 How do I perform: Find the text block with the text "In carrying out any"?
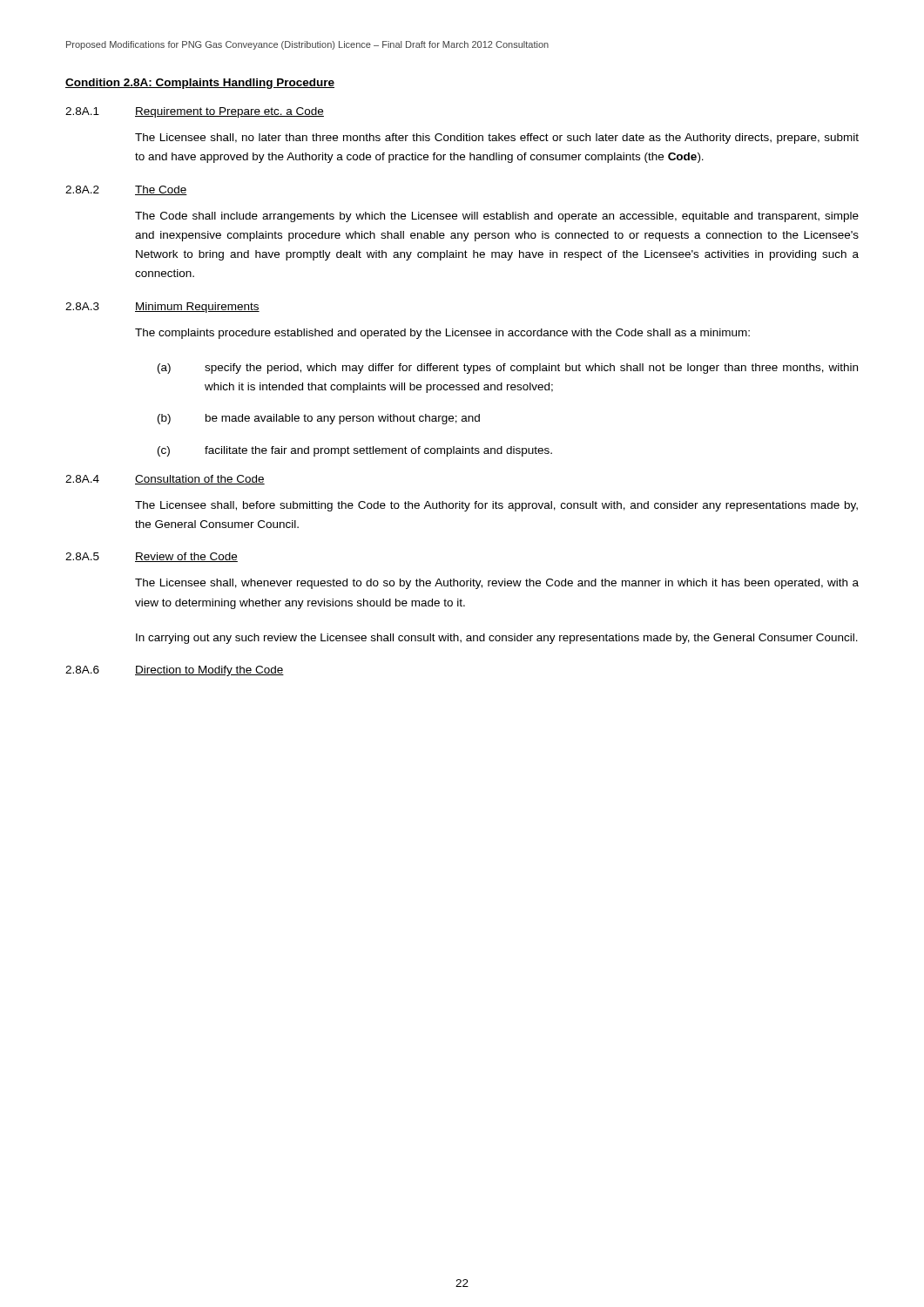click(x=497, y=637)
